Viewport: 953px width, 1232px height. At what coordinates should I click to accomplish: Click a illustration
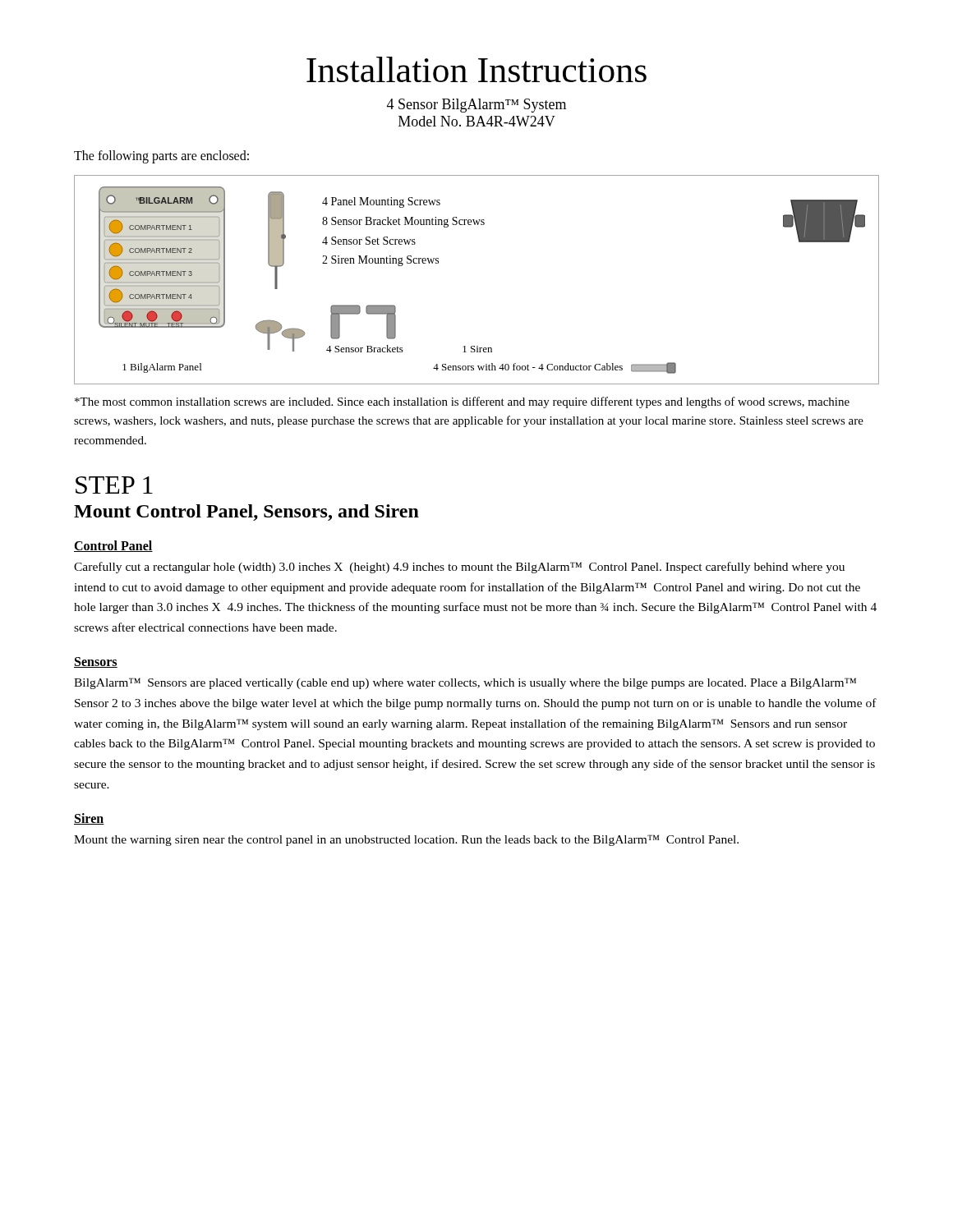click(476, 280)
